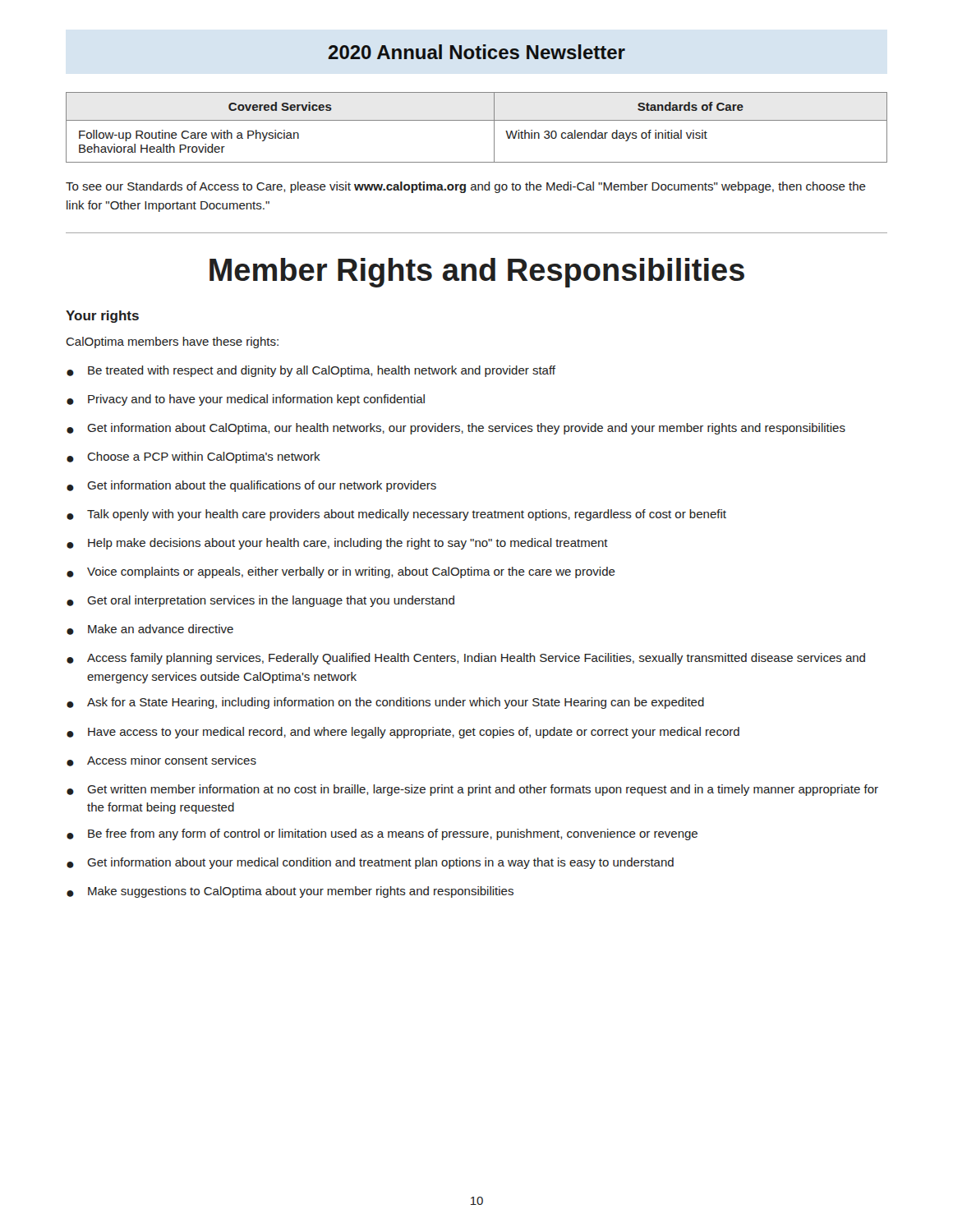Image resolution: width=953 pixels, height=1232 pixels.
Task: Locate the list item with the text "● Help make decisions about your health"
Action: [476, 545]
